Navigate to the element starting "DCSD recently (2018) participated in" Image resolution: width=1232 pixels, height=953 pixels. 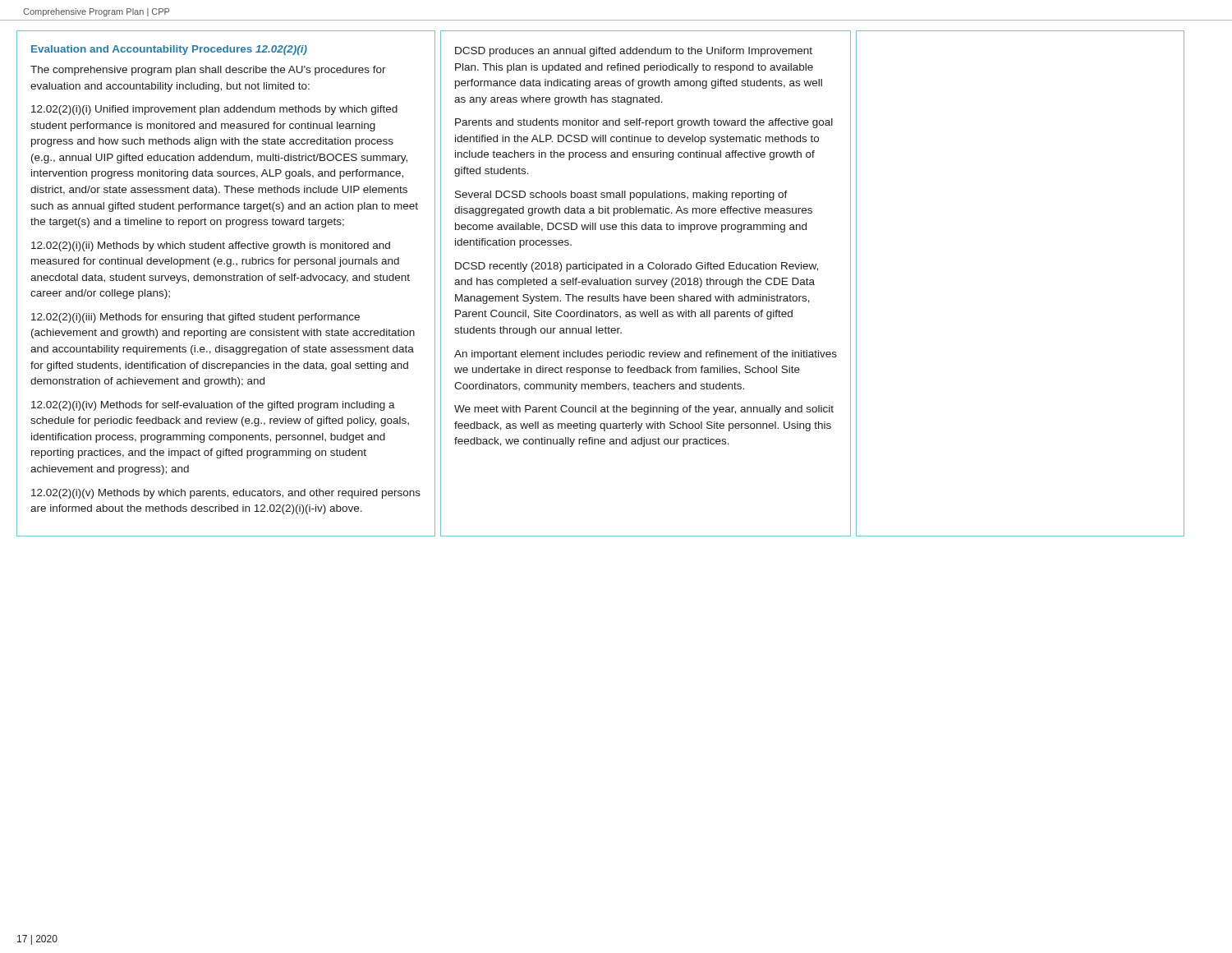(646, 298)
